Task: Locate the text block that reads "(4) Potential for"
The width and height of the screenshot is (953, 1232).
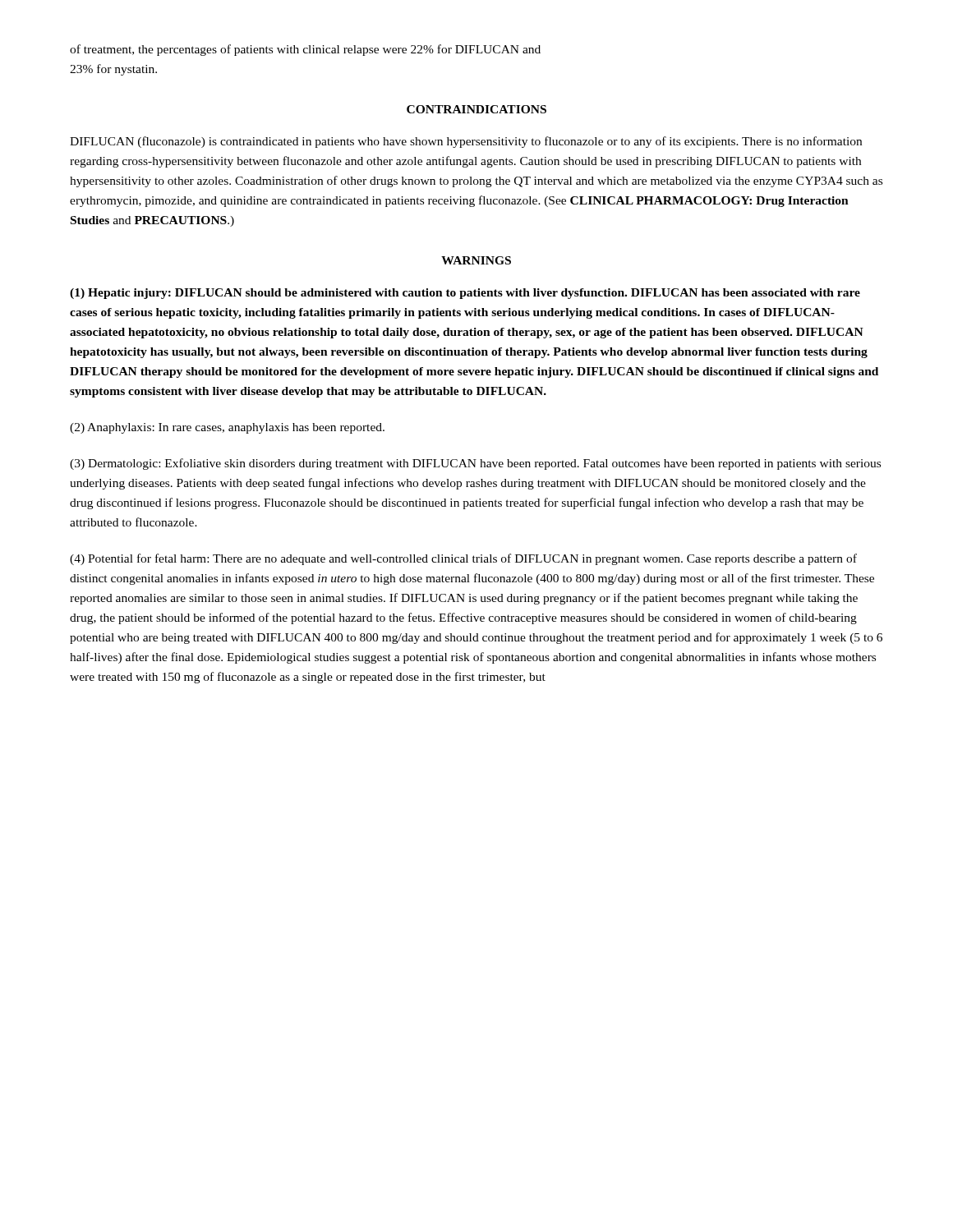Action: (476, 617)
